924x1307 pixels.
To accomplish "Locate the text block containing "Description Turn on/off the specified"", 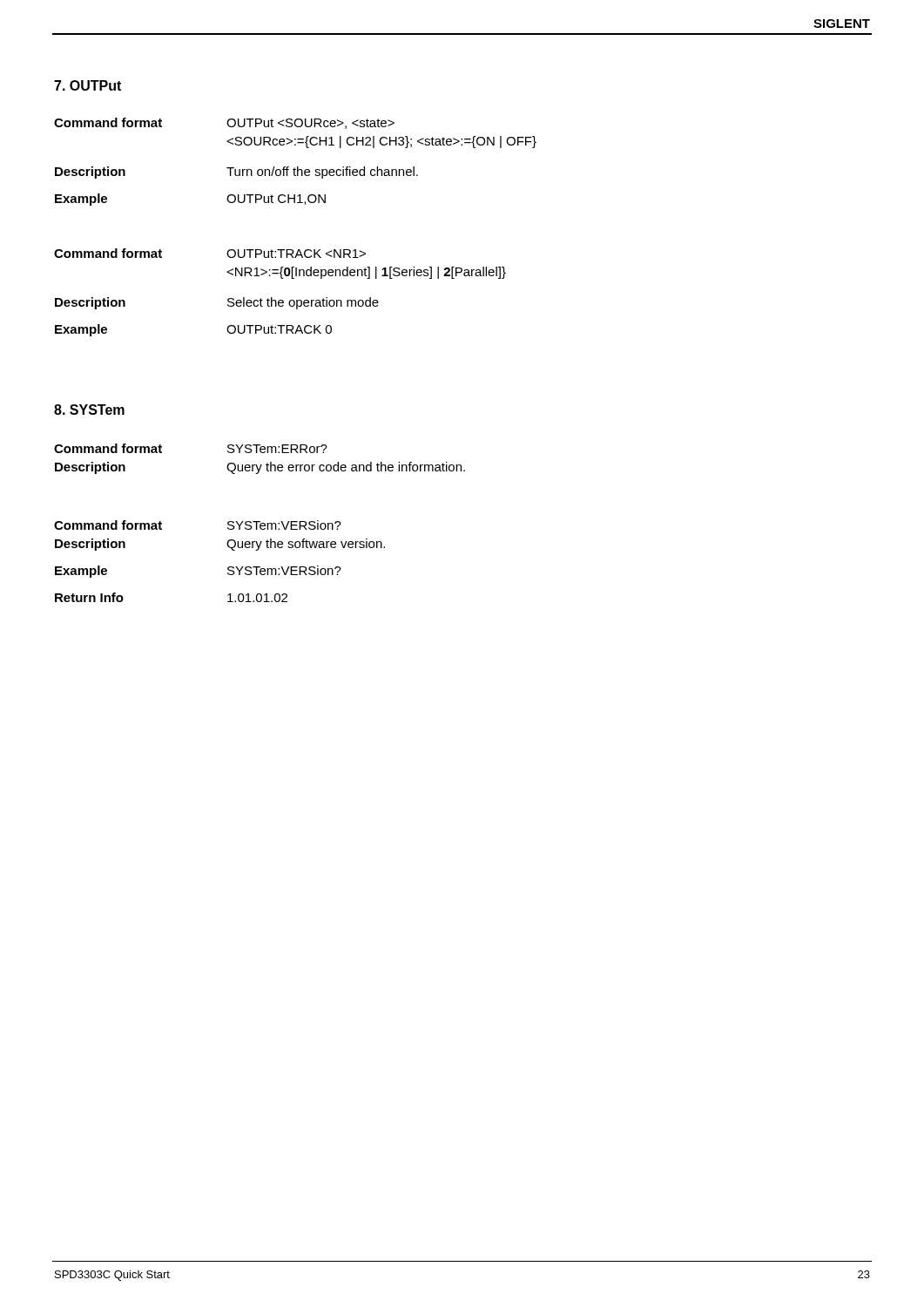I will [x=236, y=173].
